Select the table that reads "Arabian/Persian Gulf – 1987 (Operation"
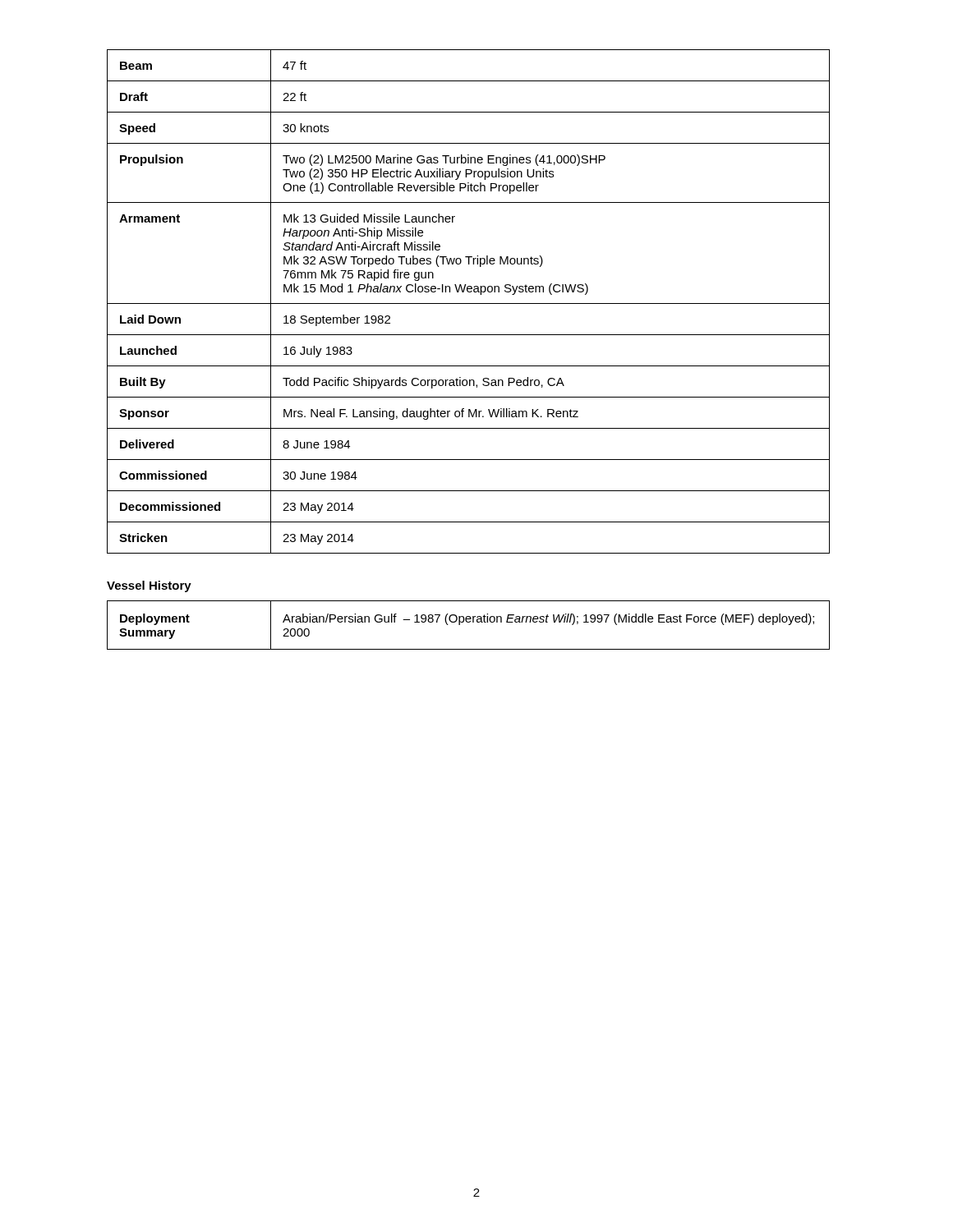This screenshot has width=953, height=1232. click(468, 625)
